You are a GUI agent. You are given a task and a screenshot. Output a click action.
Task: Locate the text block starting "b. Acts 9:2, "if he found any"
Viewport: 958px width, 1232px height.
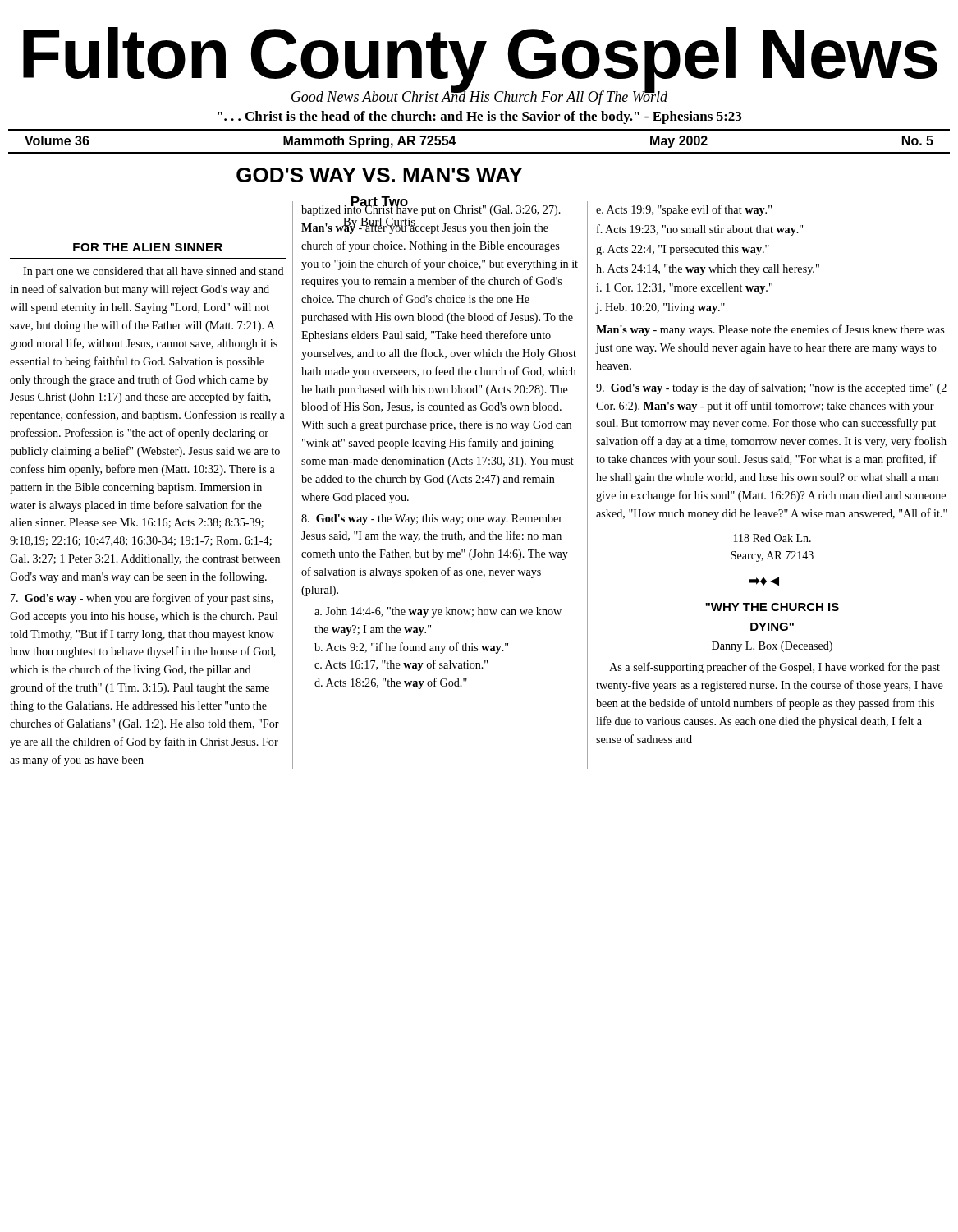pyautogui.click(x=447, y=648)
